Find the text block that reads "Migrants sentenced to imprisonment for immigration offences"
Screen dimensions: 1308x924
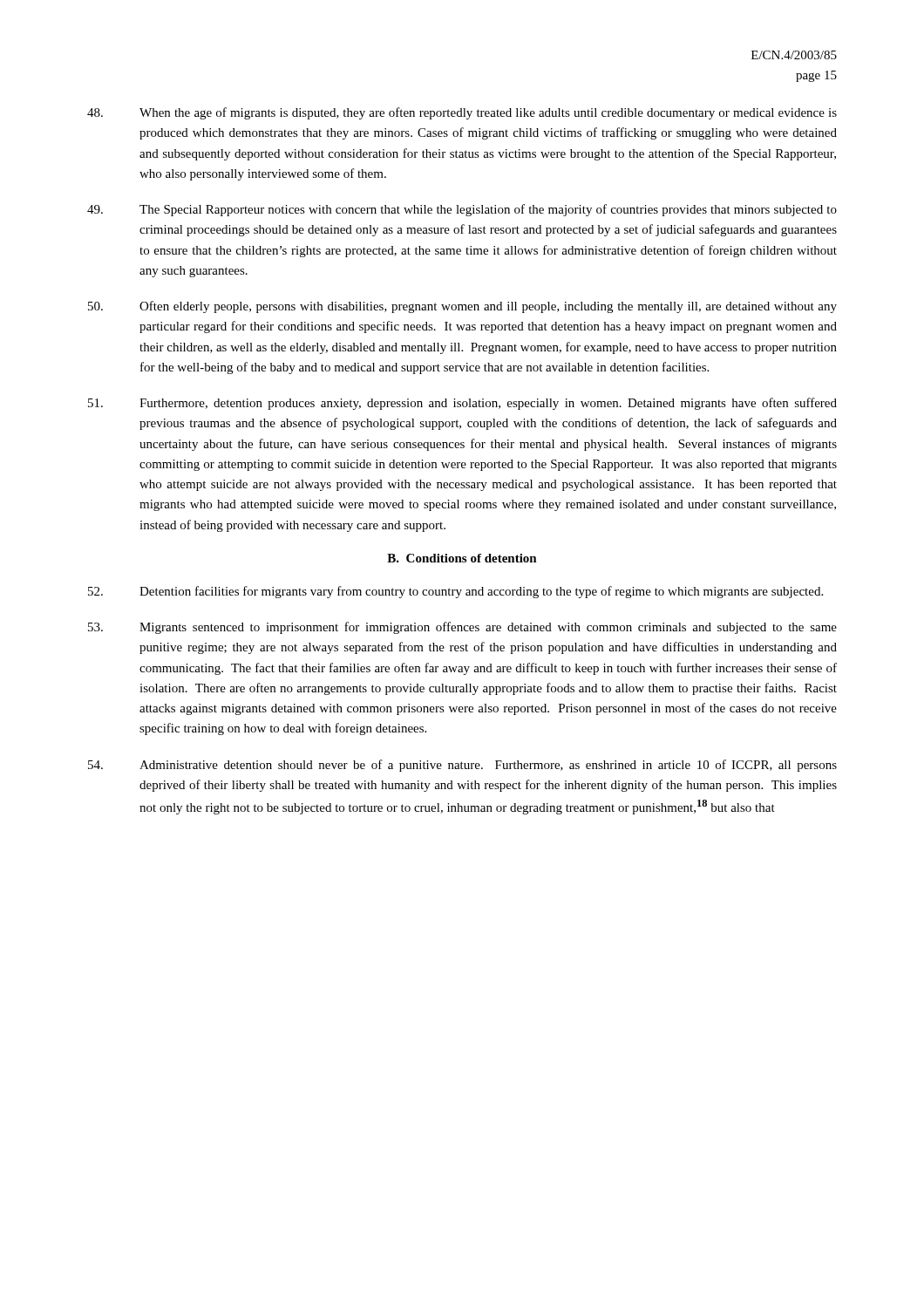pos(462,678)
